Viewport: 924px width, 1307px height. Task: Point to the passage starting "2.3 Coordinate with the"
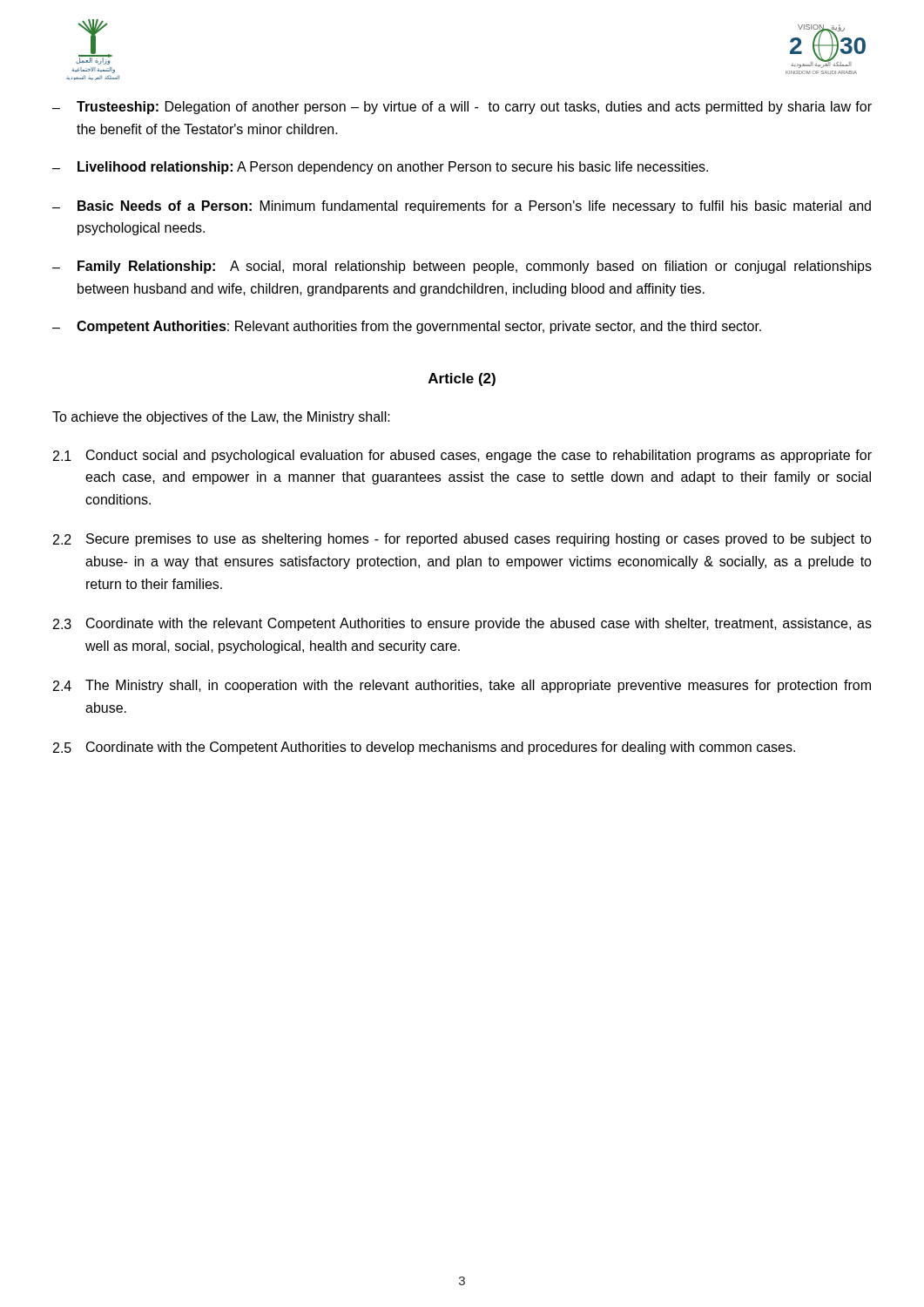[x=462, y=635]
